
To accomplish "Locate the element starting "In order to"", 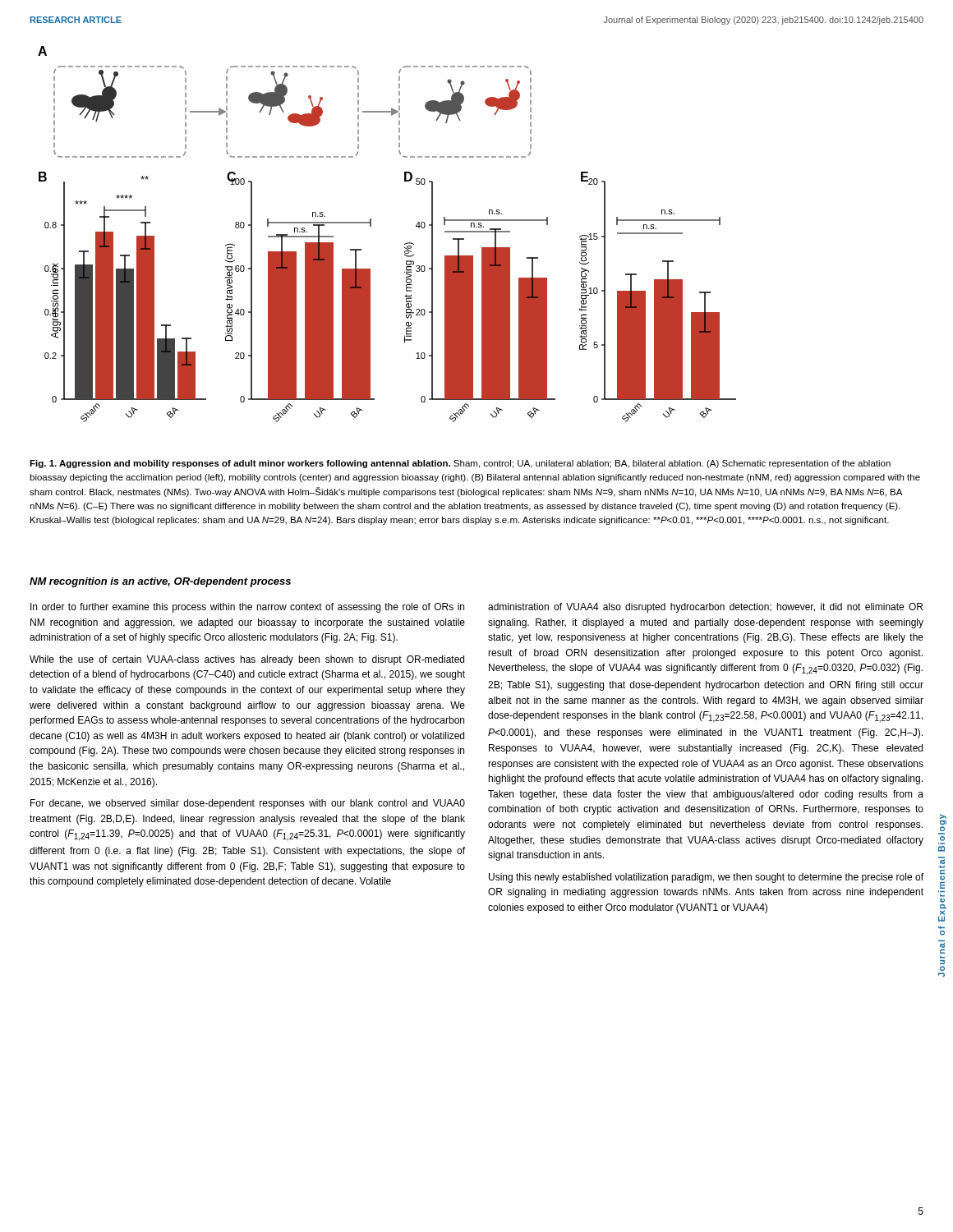I will 247,745.
